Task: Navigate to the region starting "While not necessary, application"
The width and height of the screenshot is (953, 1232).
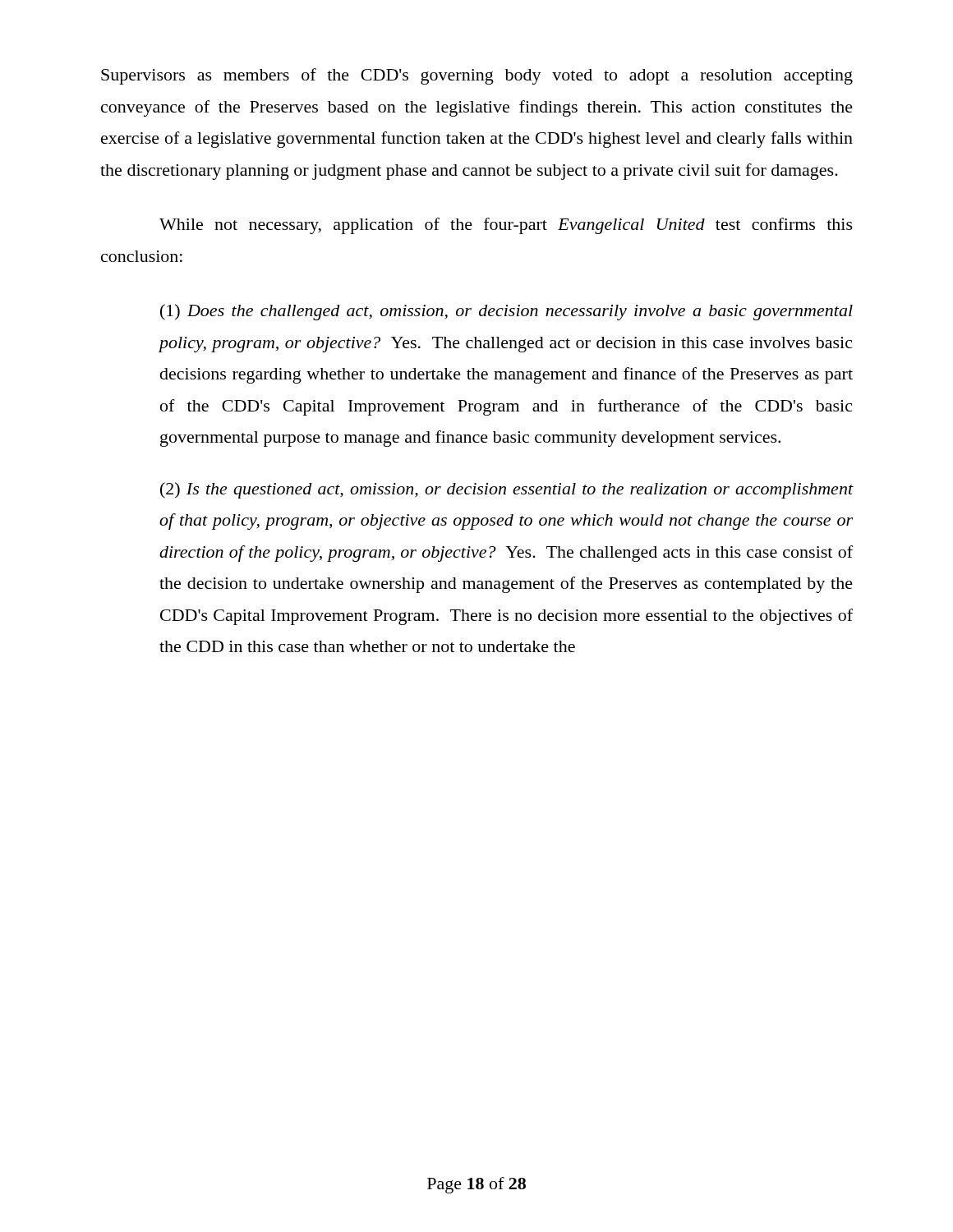Action: 506,226
